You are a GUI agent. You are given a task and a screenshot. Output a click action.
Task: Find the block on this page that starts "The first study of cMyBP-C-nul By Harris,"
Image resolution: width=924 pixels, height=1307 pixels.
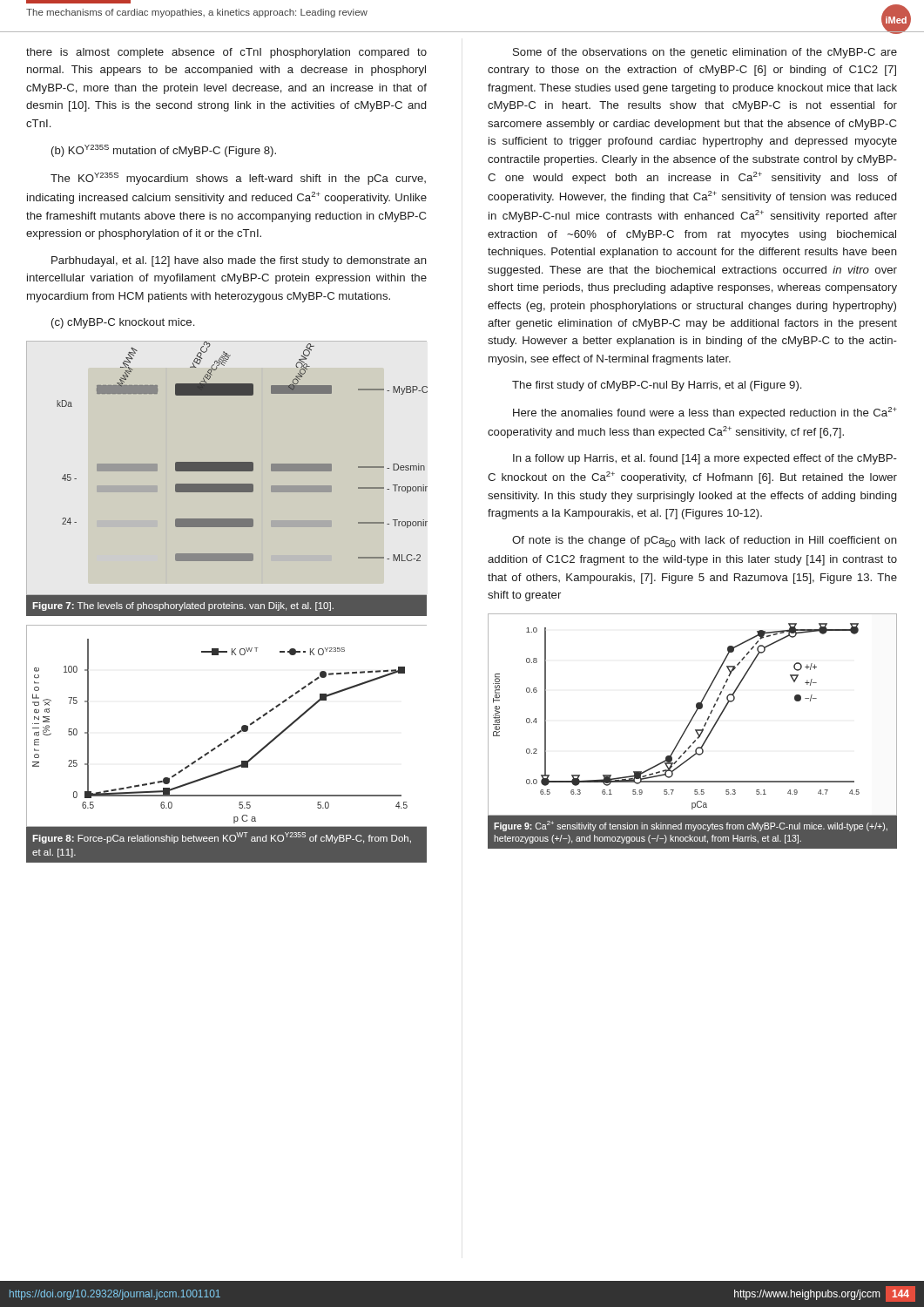(x=692, y=386)
